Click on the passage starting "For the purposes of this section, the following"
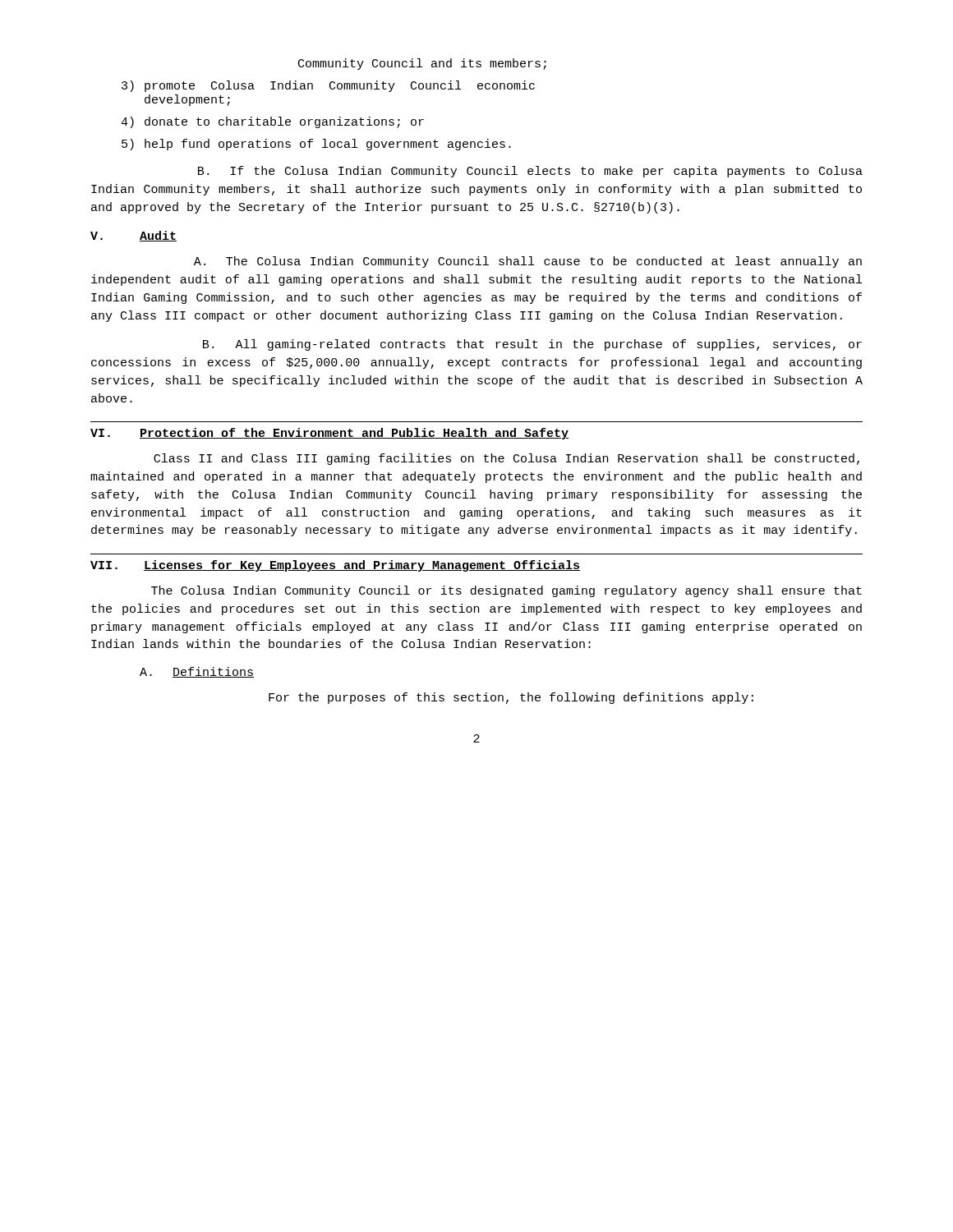This screenshot has height=1232, width=953. (x=423, y=699)
